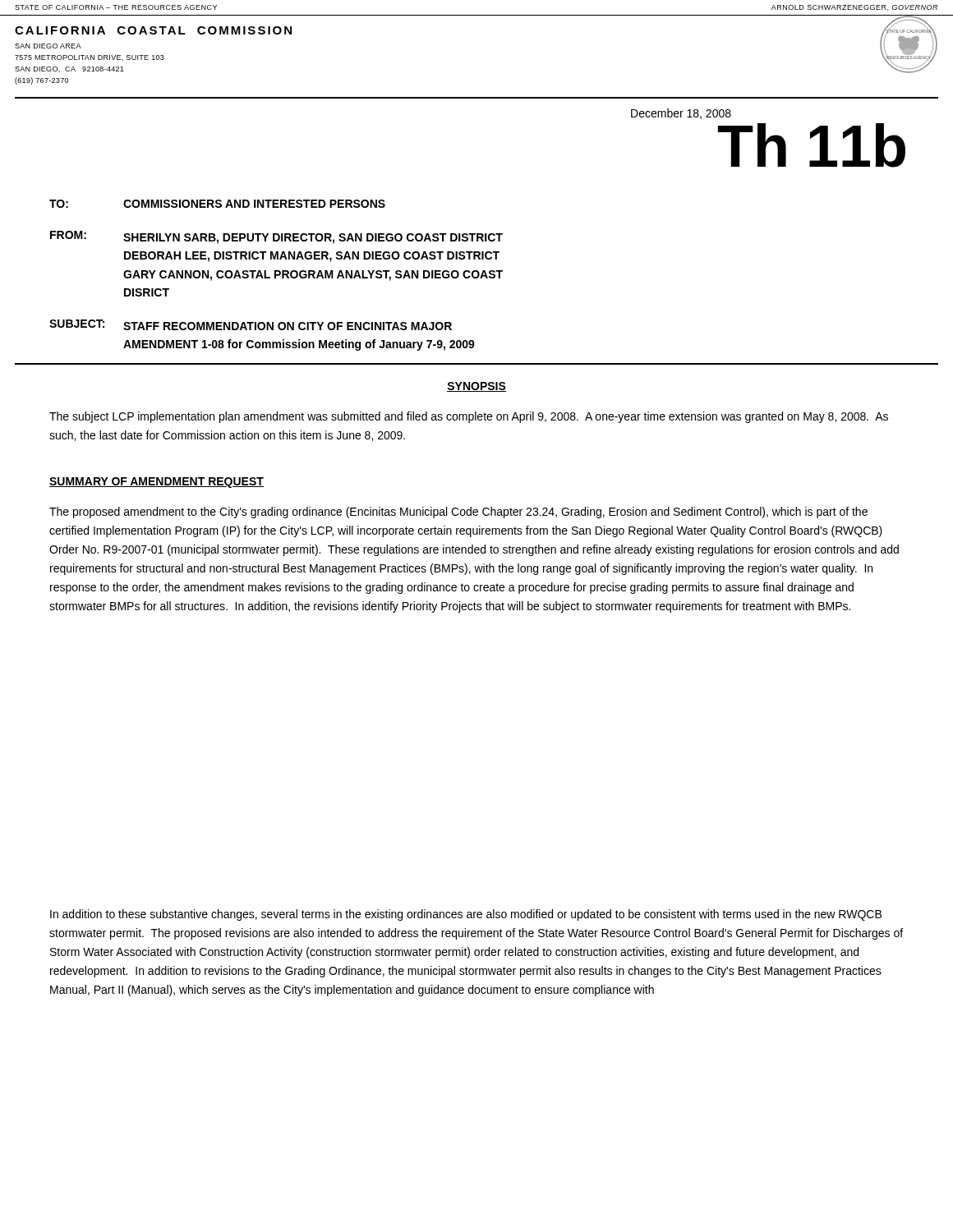Find "TO: COMMISSIONERS AND INTERESTED PERSONS" on this page
953x1232 pixels.
point(217,204)
